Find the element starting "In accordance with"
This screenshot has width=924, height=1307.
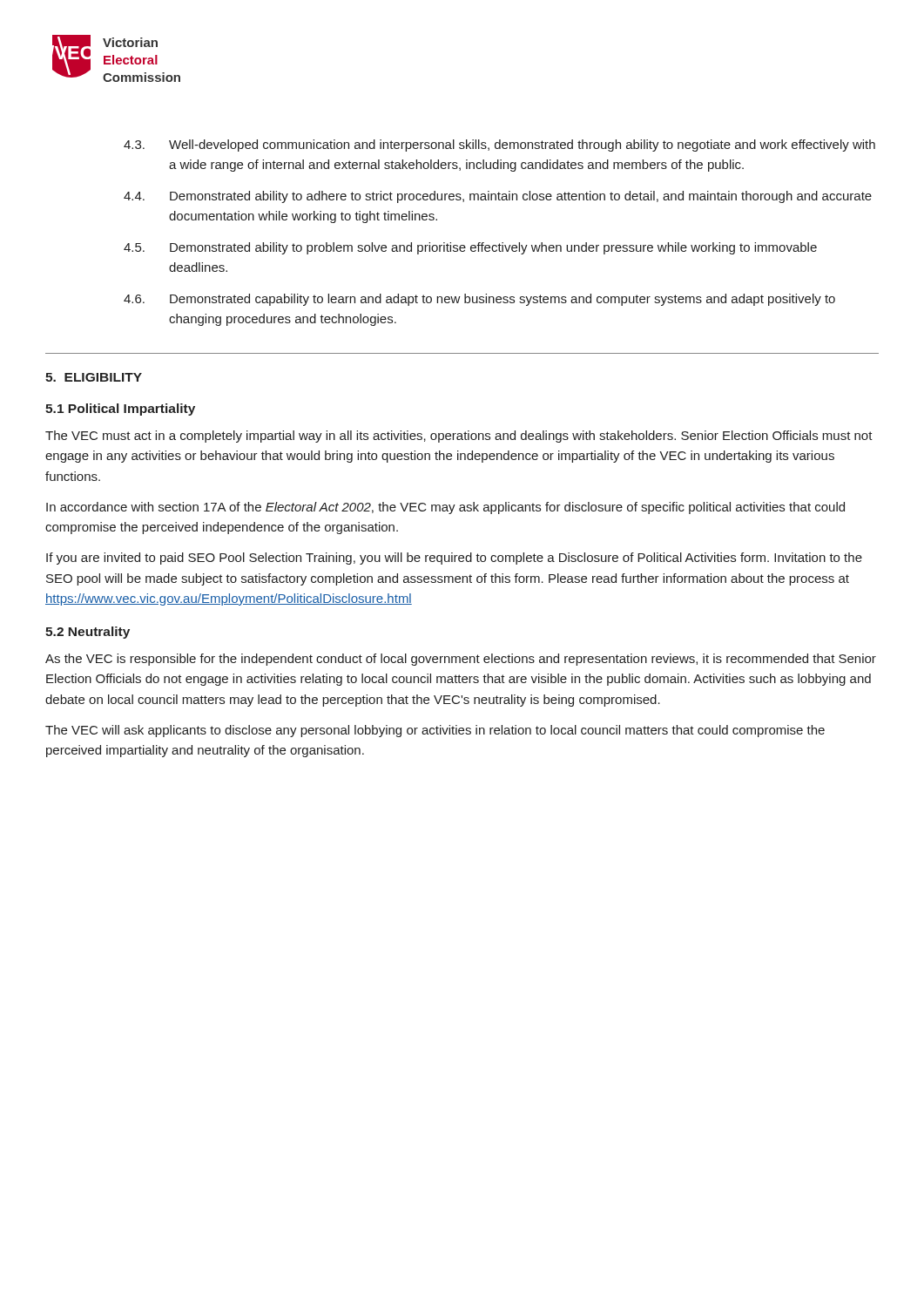[x=446, y=517]
